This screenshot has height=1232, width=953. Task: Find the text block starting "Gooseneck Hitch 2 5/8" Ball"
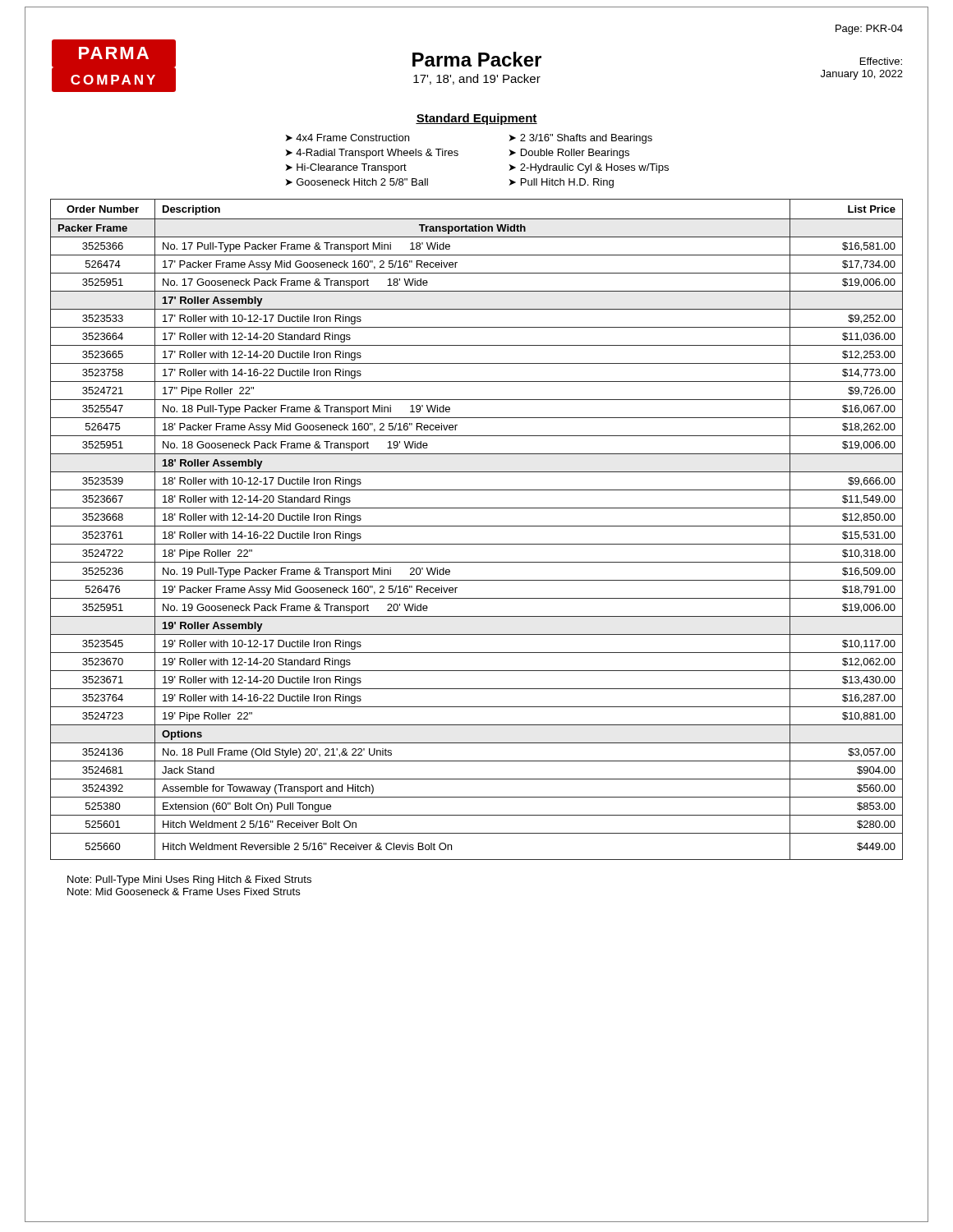pos(362,182)
